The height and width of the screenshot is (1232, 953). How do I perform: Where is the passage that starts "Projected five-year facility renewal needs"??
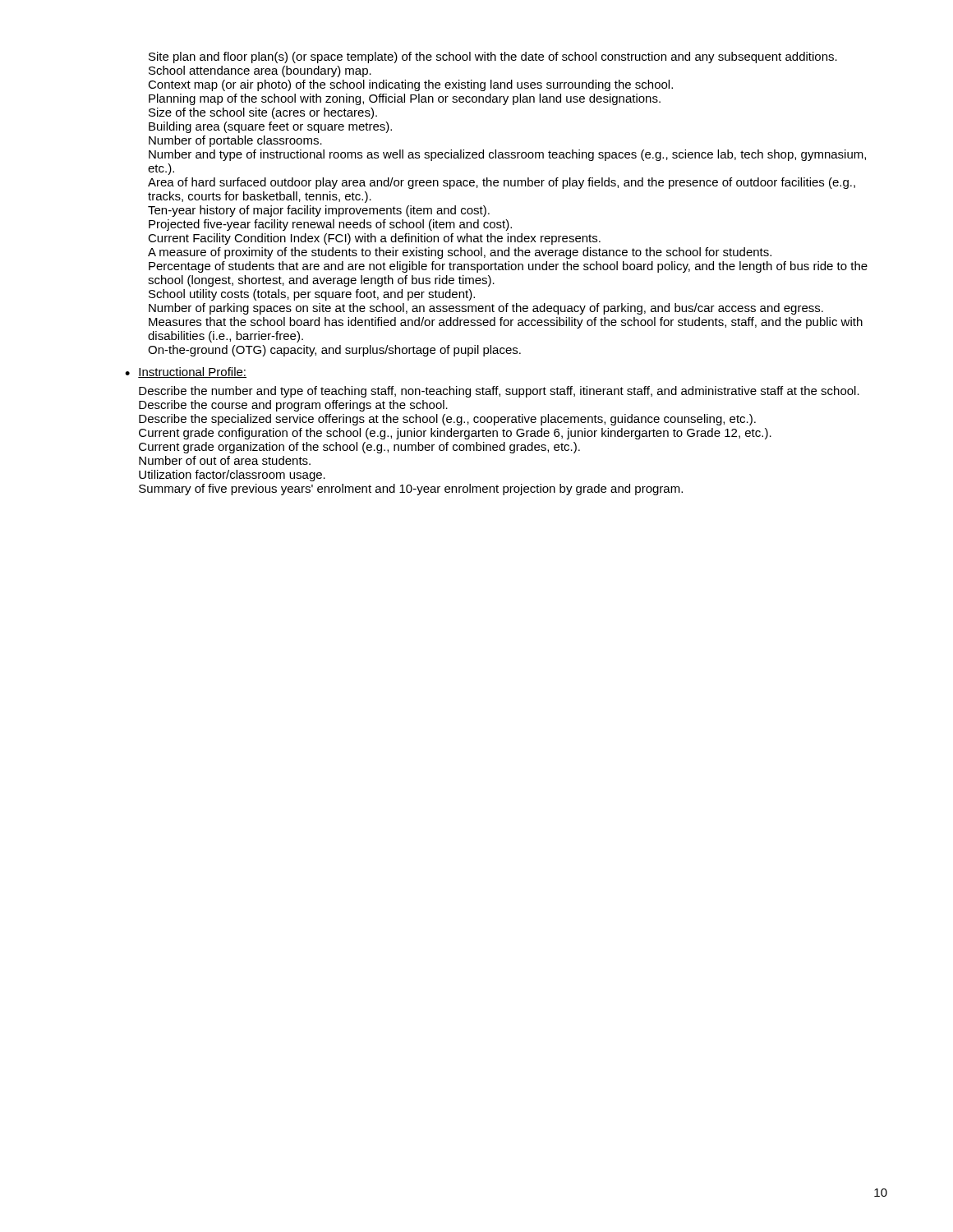click(x=518, y=224)
